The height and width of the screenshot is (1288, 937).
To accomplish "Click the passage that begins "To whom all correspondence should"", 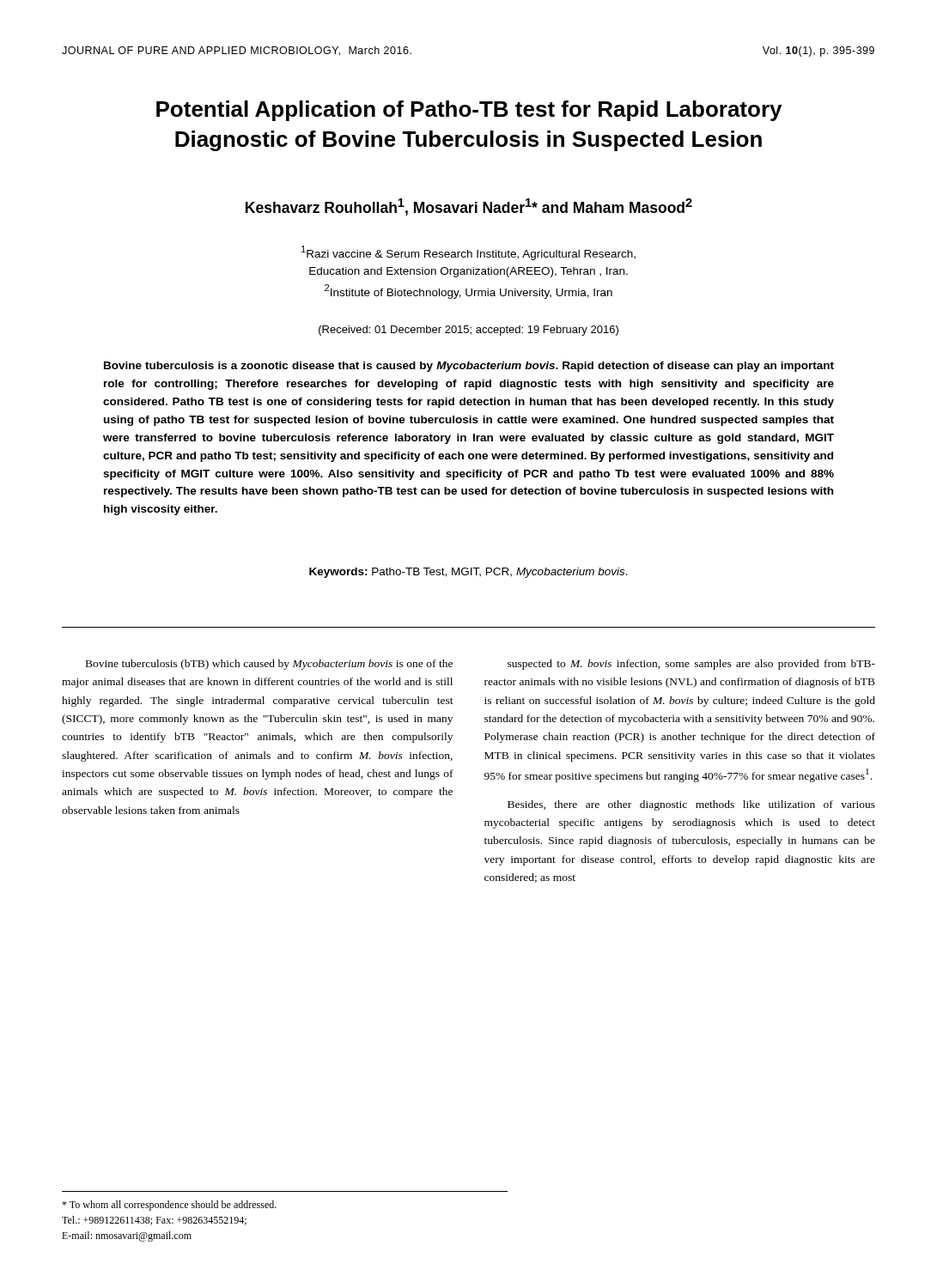I will click(x=169, y=1220).
